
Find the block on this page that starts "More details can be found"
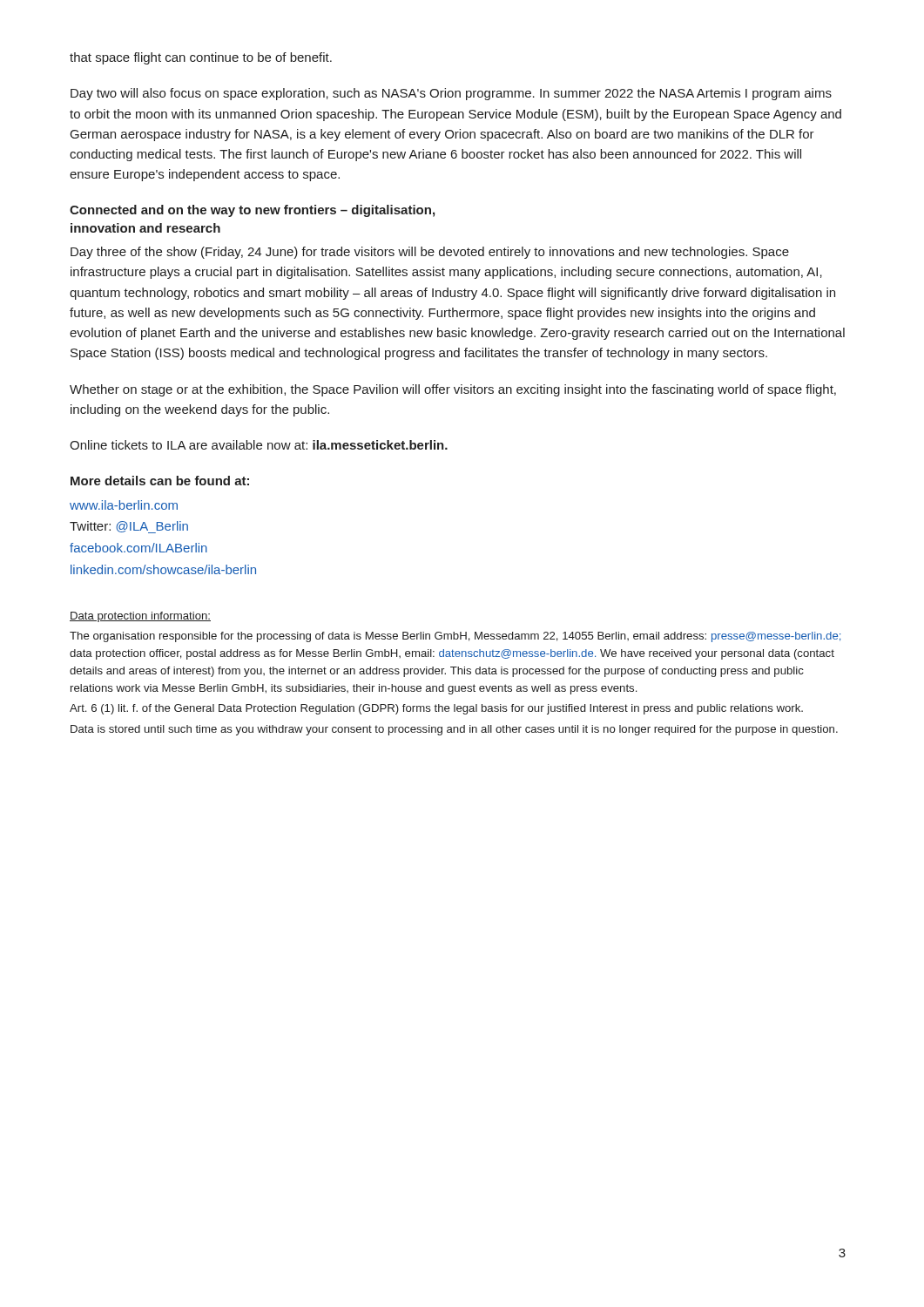(x=160, y=481)
